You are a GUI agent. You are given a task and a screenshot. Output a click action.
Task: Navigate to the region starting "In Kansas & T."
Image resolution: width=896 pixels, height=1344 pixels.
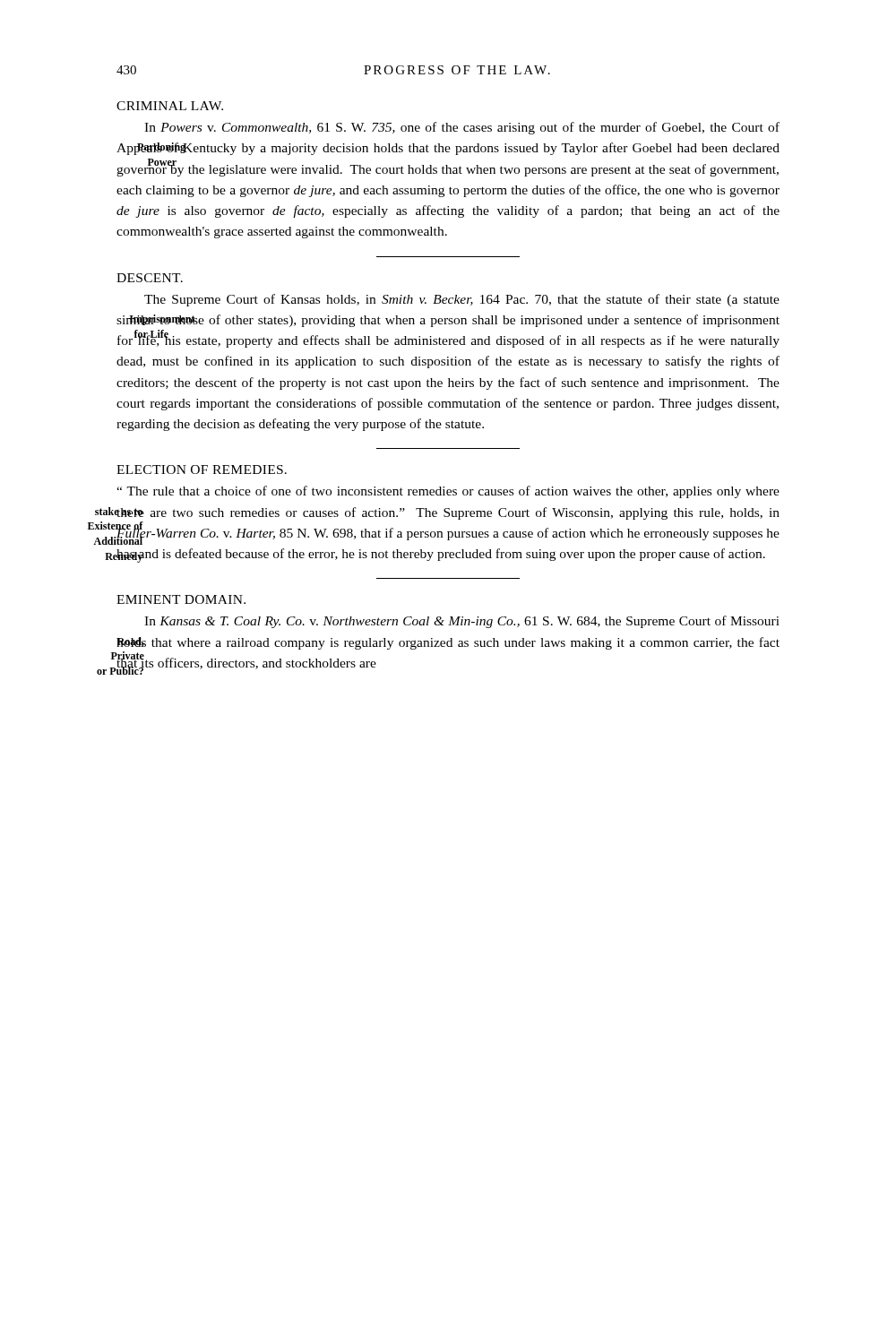click(448, 642)
